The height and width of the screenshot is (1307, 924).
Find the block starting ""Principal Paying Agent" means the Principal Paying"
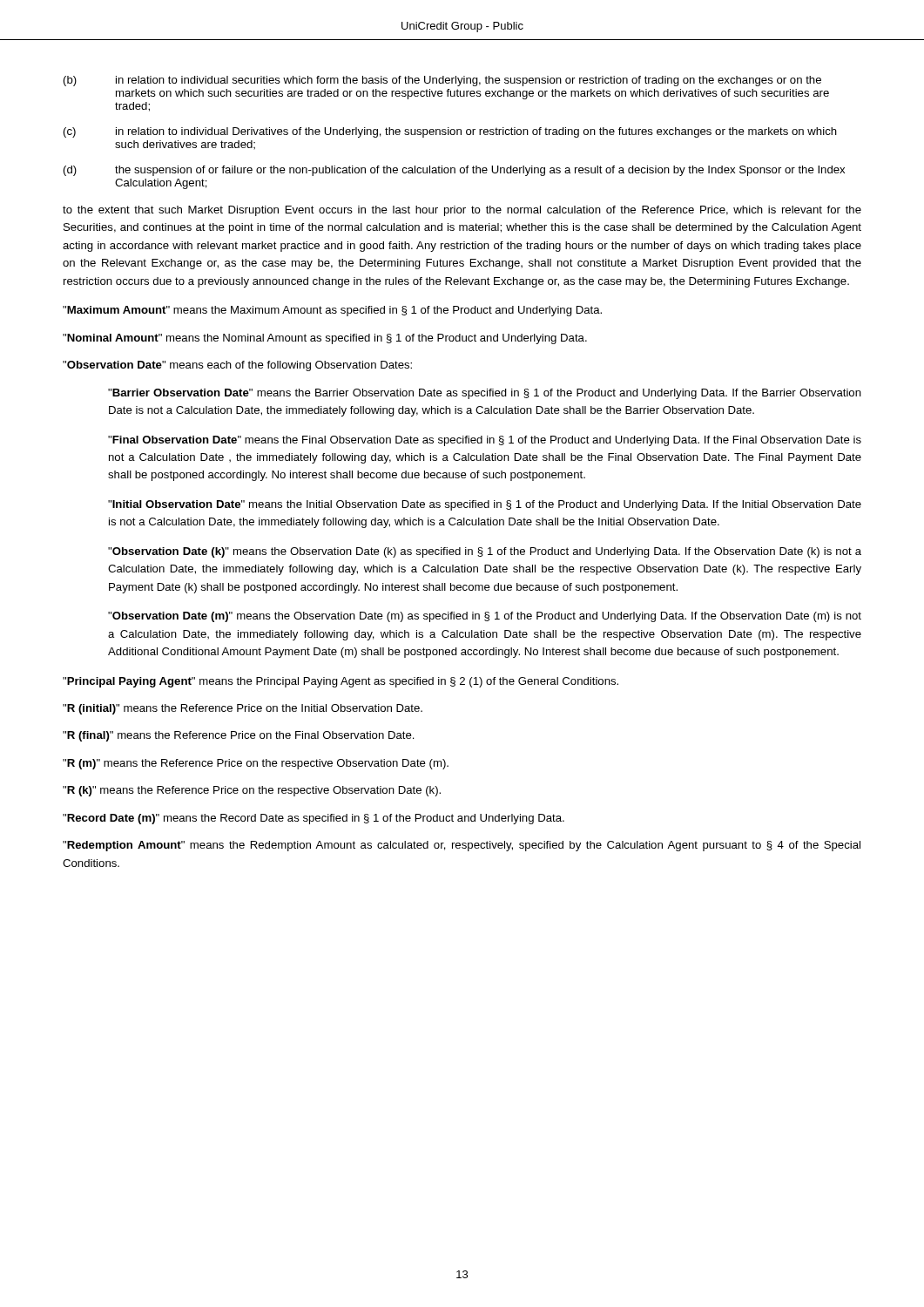point(341,681)
